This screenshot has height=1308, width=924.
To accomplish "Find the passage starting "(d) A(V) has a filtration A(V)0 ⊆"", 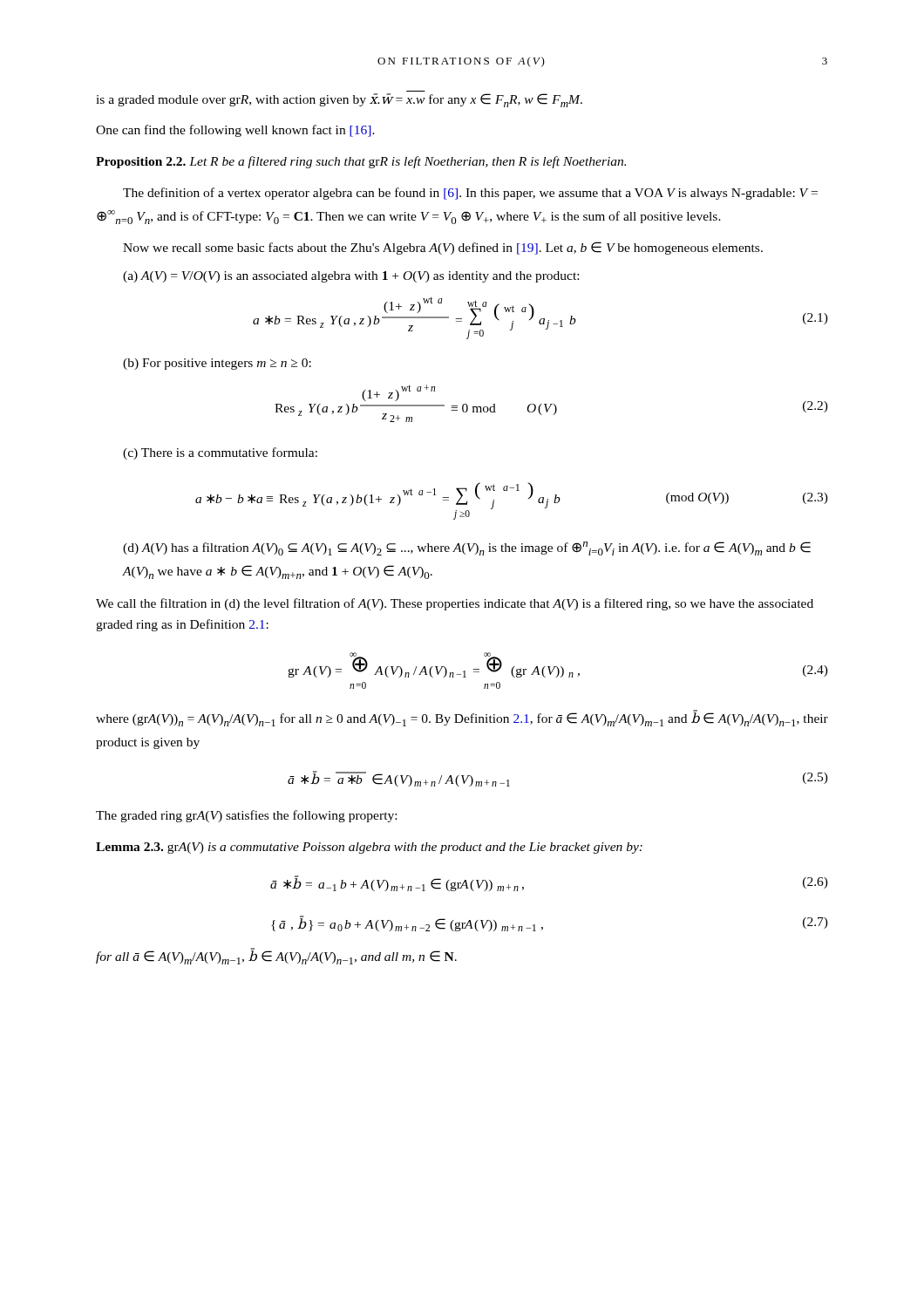I will pyautogui.click(x=467, y=559).
